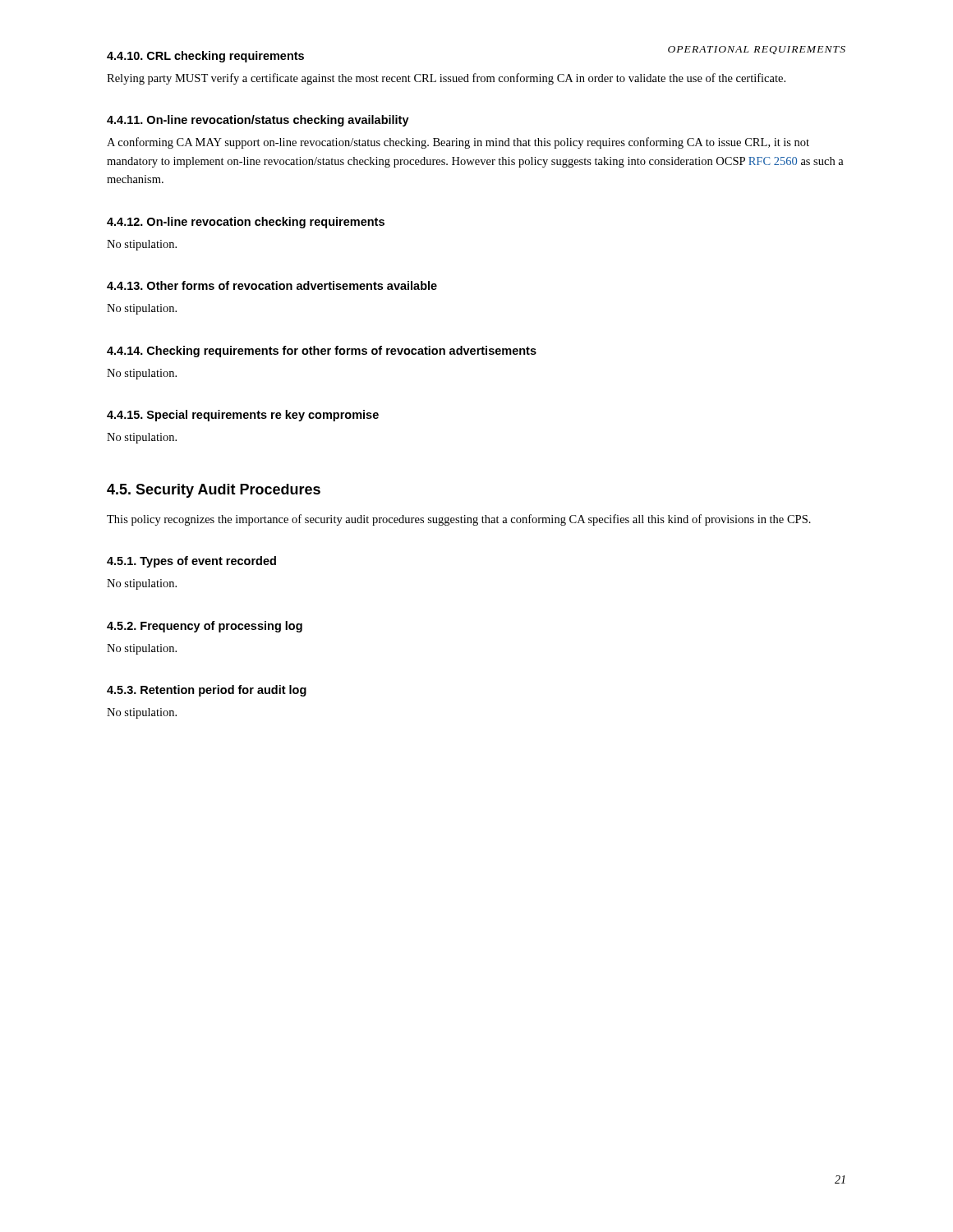Find "4.4.11. On-line revocation/status checking availability" on this page
The height and width of the screenshot is (1232, 953).
pos(258,120)
